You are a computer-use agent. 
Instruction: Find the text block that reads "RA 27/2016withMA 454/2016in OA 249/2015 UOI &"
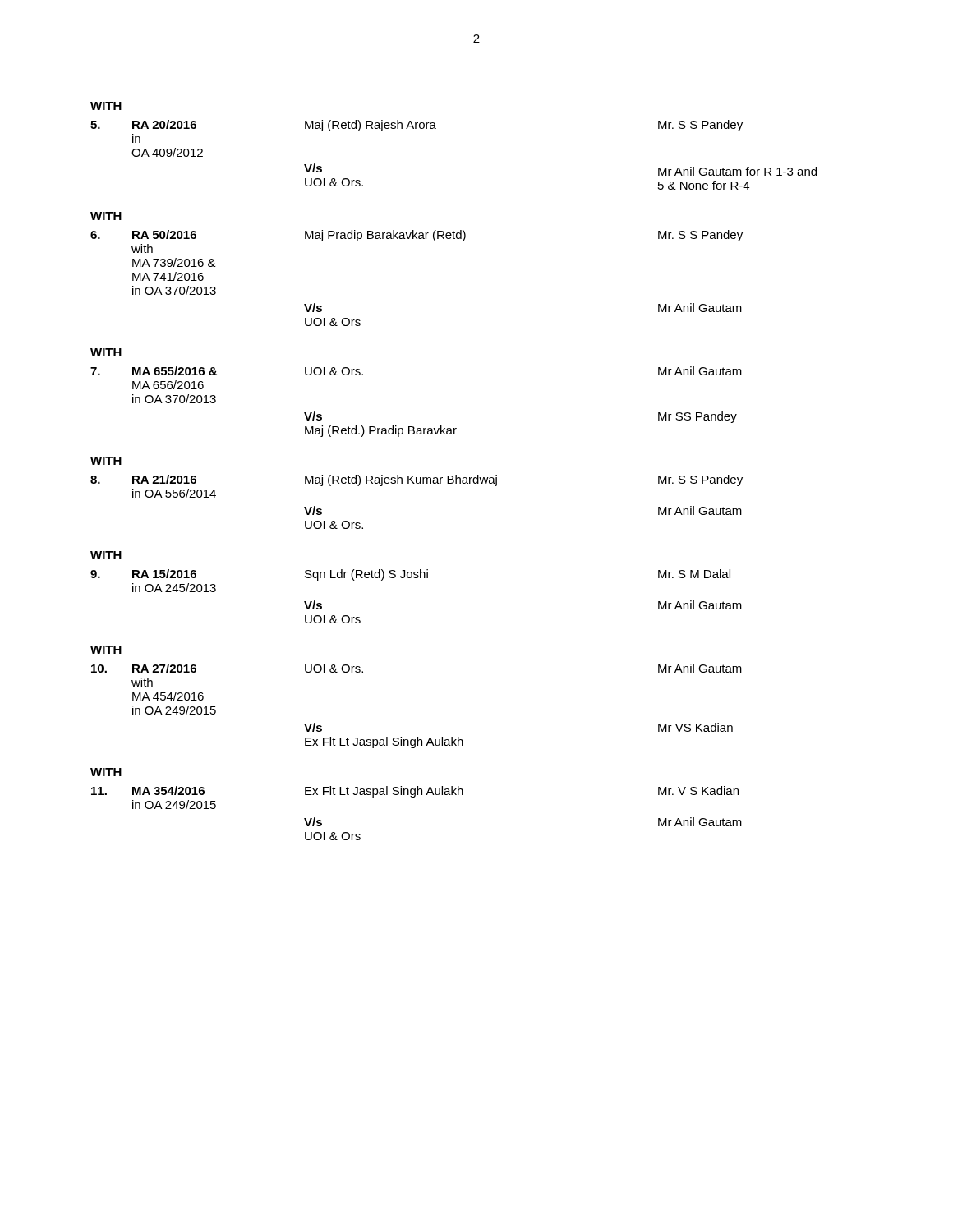coord(162,668)
